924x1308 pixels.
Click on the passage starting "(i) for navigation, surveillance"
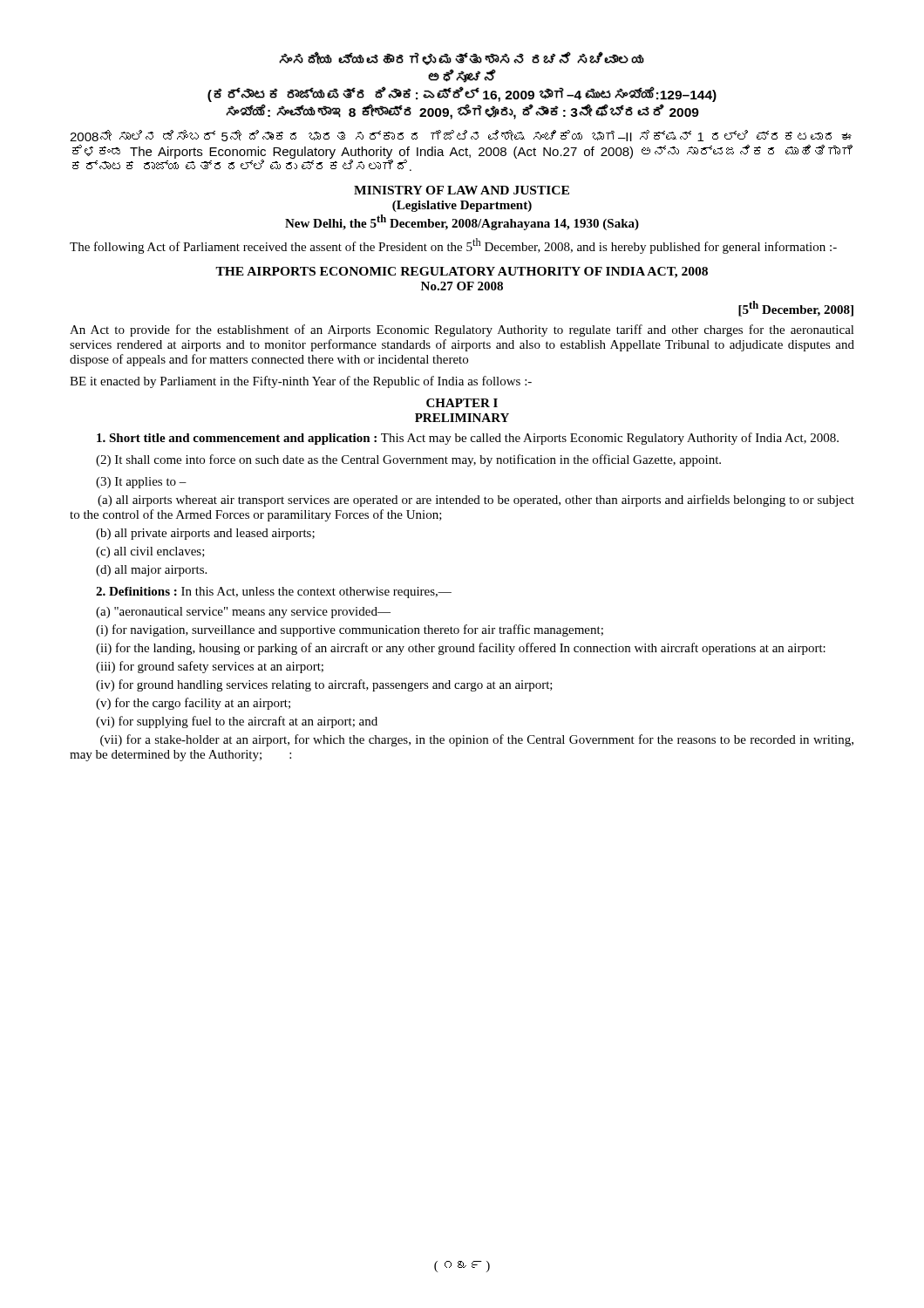[337, 630]
